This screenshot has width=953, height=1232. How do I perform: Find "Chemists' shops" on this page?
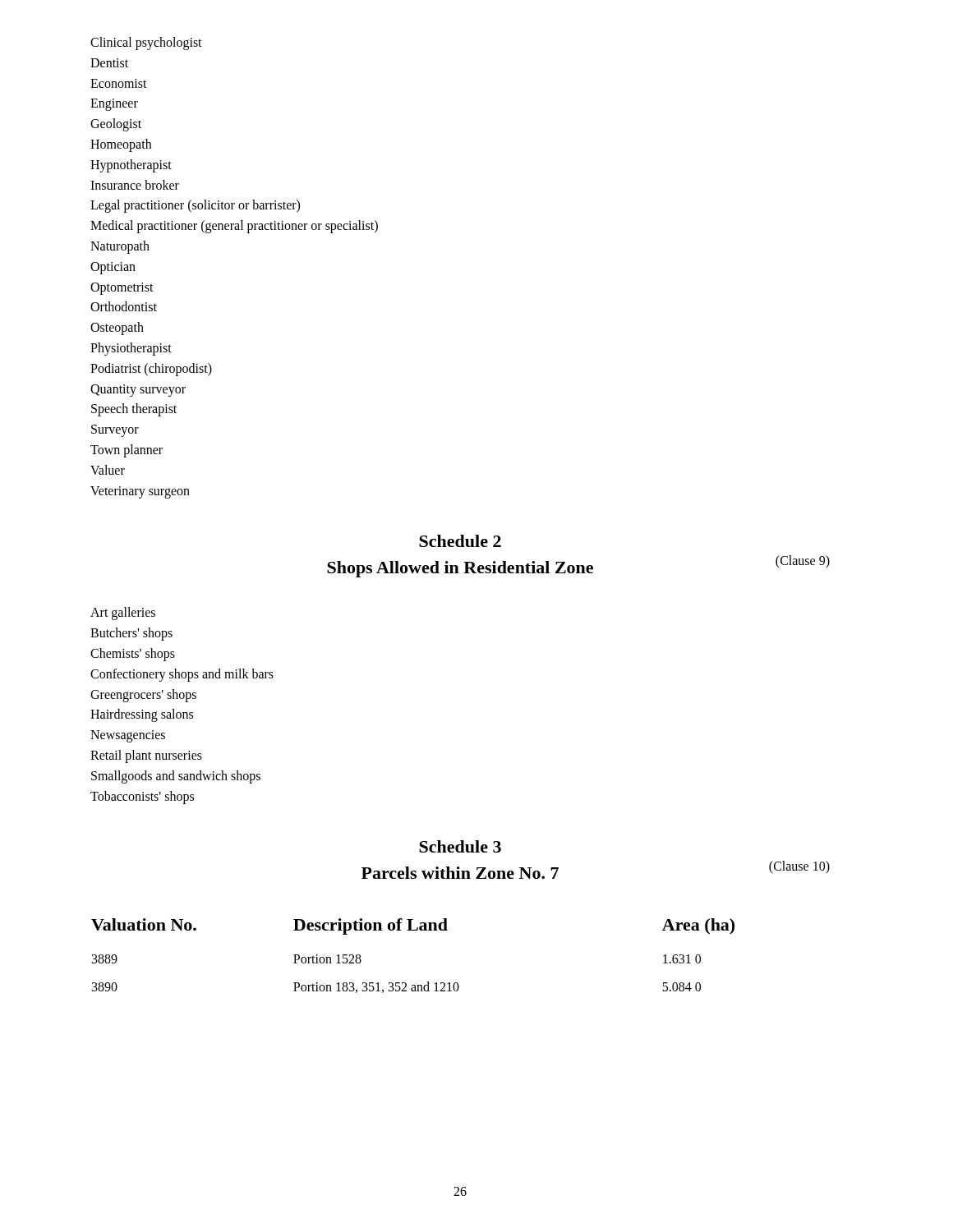pos(133,653)
